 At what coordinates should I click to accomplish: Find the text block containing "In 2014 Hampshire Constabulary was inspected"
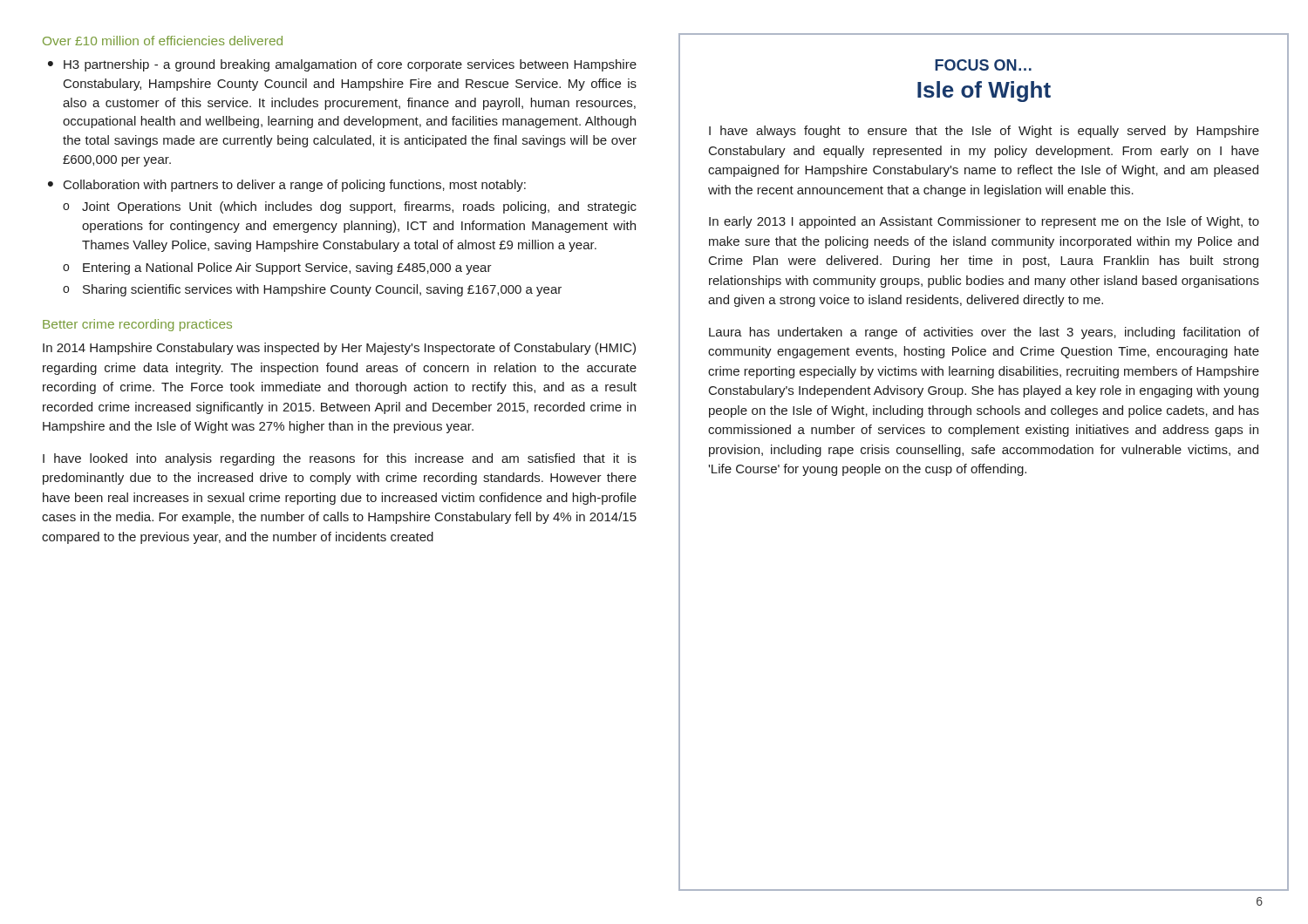(x=339, y=387)
